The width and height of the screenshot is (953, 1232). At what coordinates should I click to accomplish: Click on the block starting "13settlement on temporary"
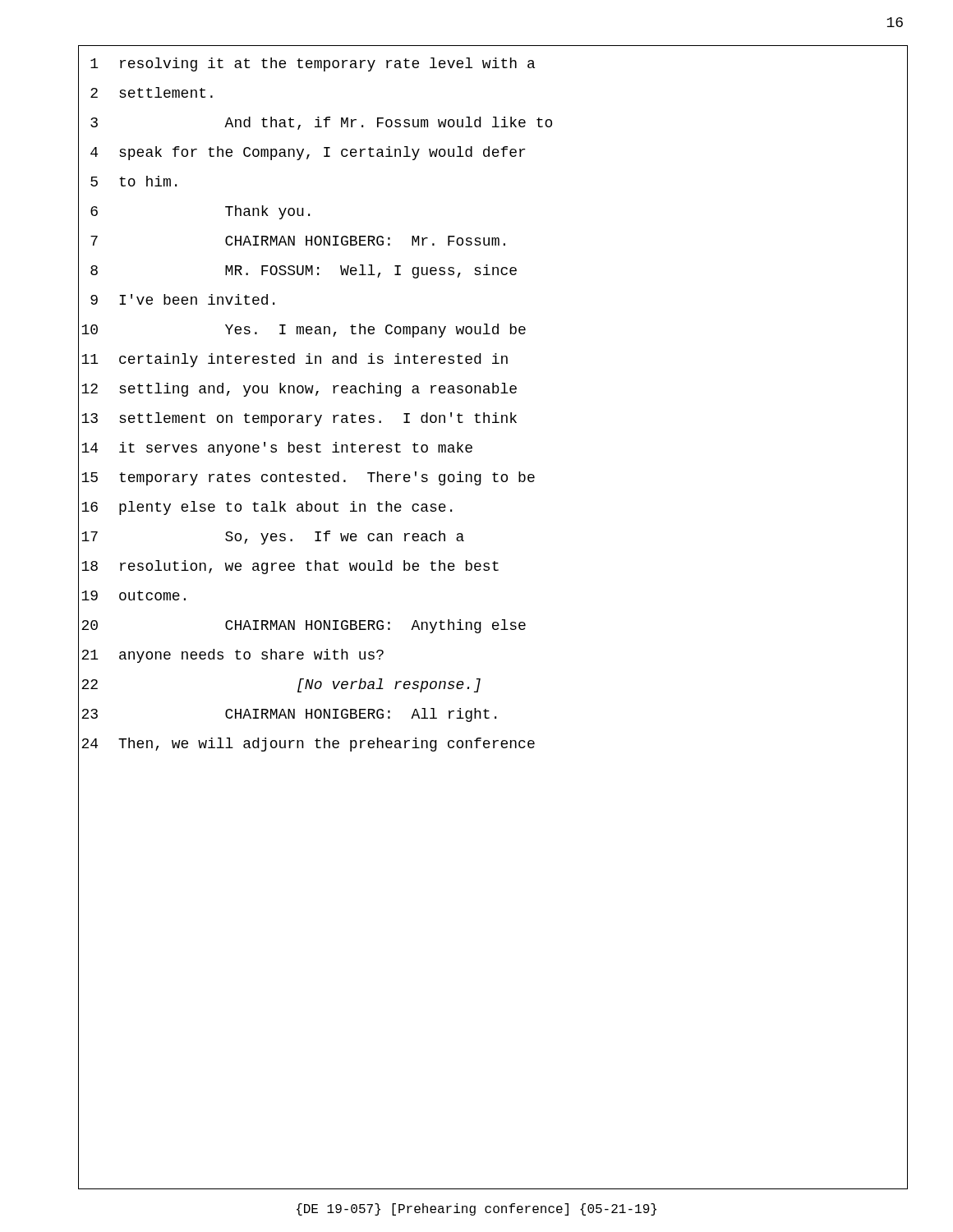(x=283, y=419)
